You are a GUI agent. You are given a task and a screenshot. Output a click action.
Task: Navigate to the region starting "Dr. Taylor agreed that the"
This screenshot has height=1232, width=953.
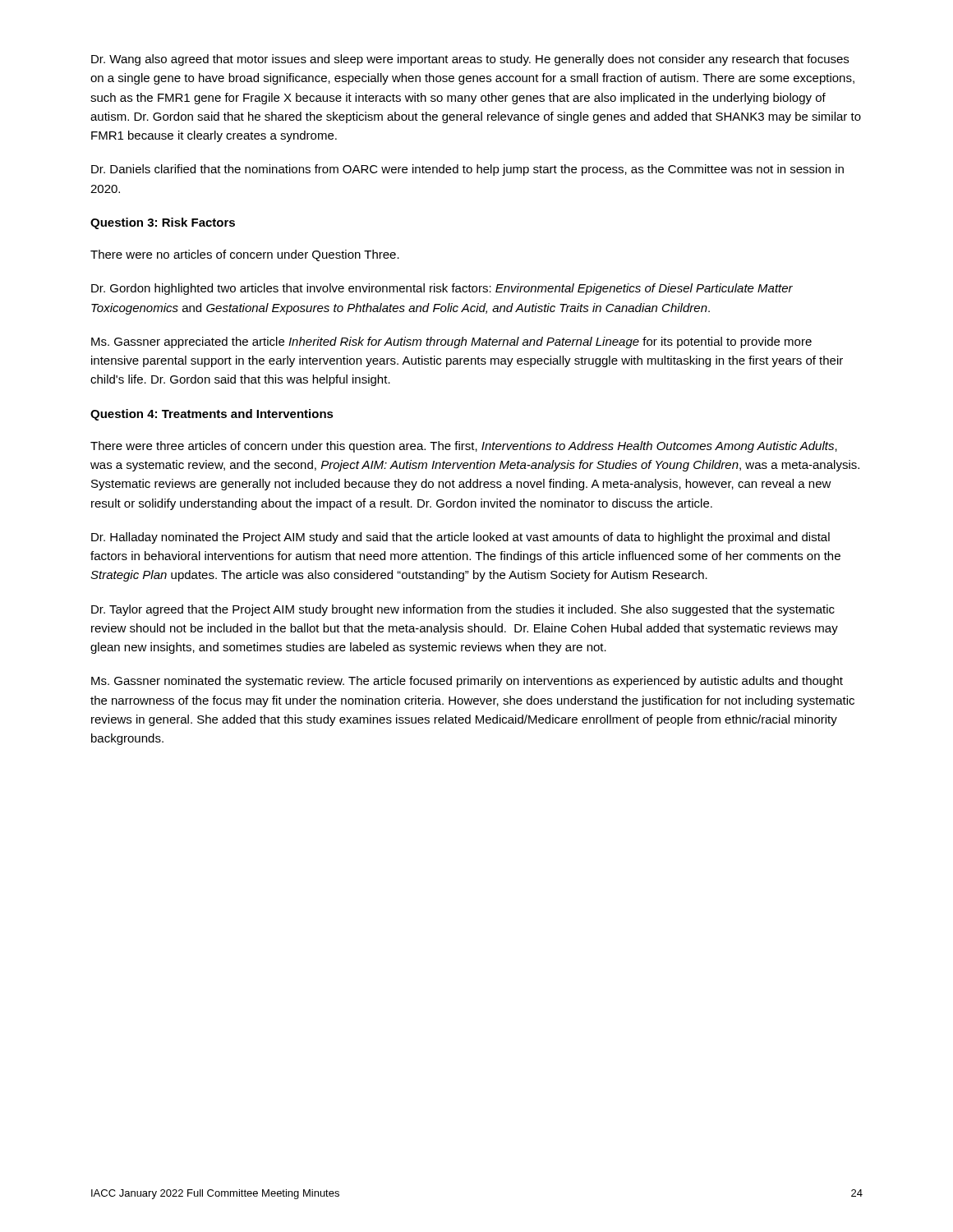[x=464, y=628]
